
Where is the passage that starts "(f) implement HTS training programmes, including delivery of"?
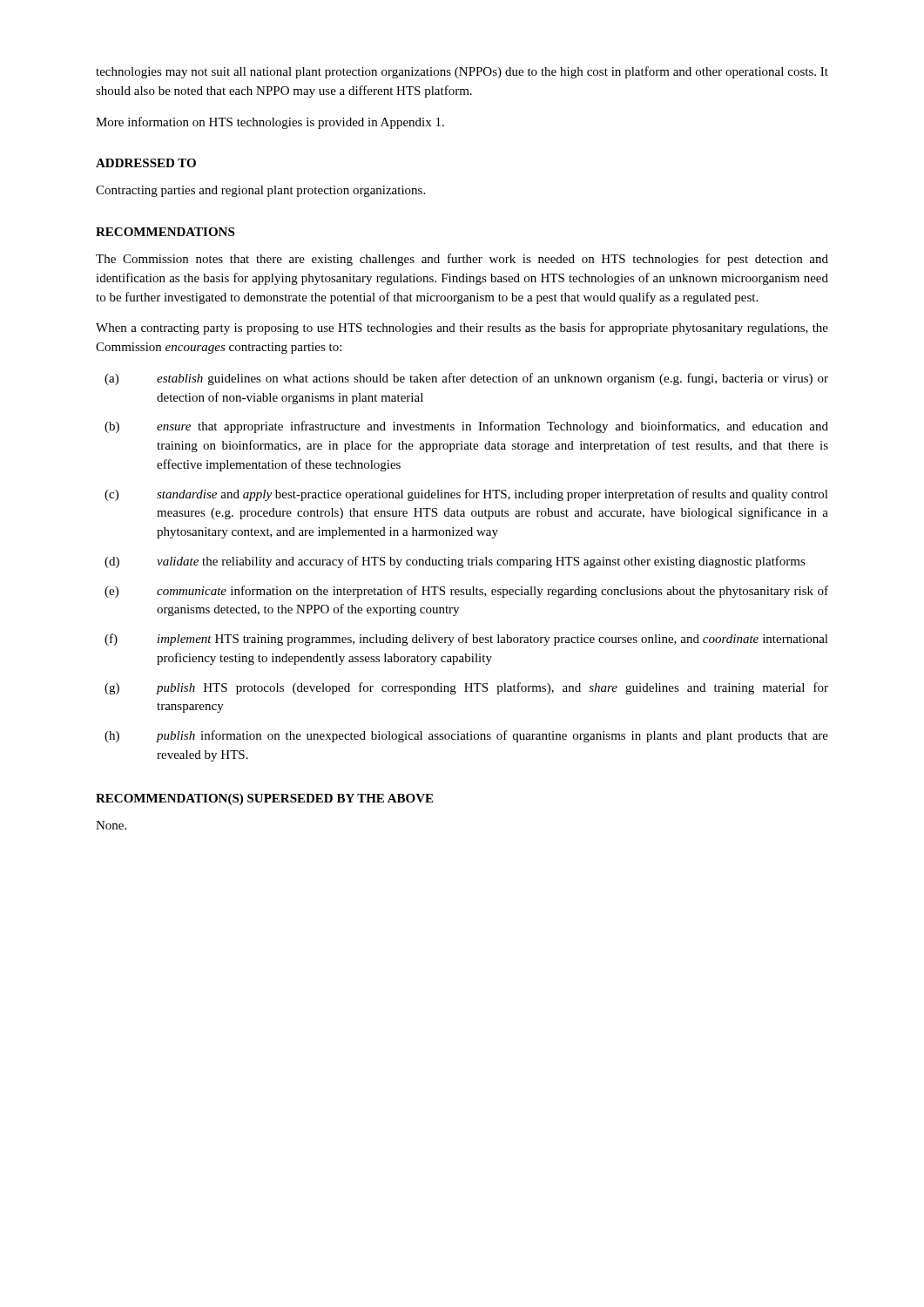[x=462, y=649]
